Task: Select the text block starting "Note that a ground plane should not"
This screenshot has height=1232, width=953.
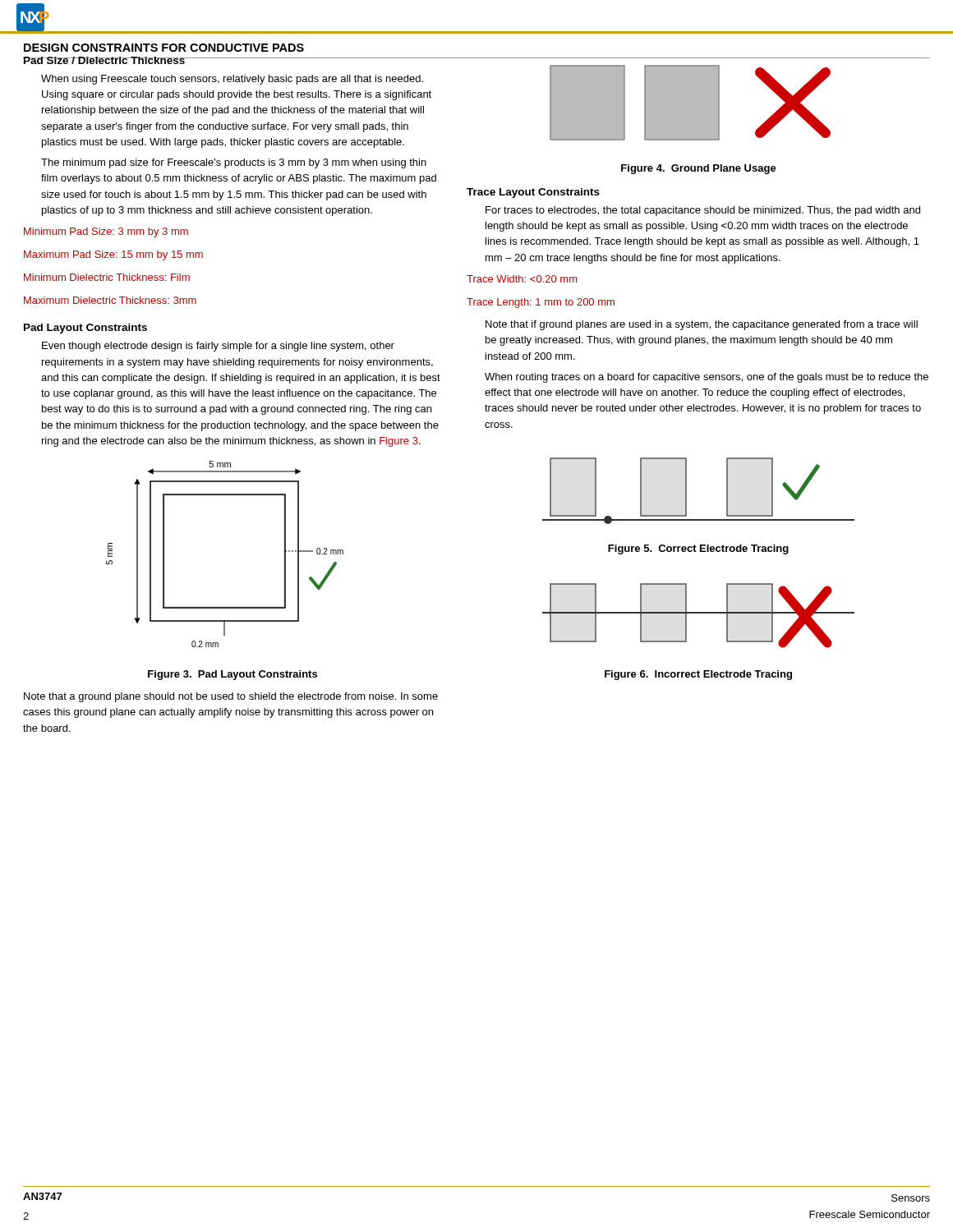Action: tap(232, 712)
